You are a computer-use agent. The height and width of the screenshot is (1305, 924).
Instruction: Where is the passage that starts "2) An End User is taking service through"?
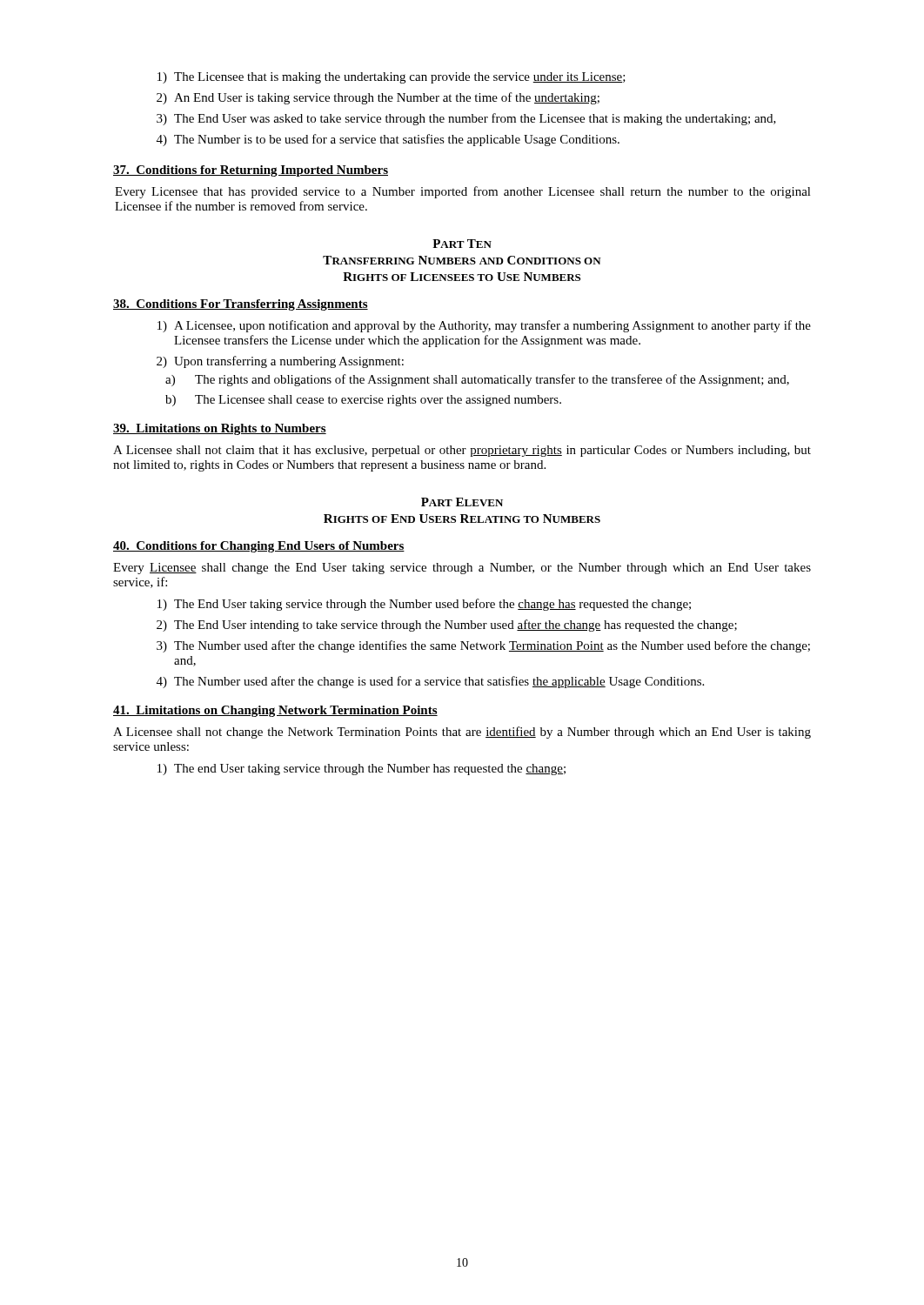coord(475,98)
